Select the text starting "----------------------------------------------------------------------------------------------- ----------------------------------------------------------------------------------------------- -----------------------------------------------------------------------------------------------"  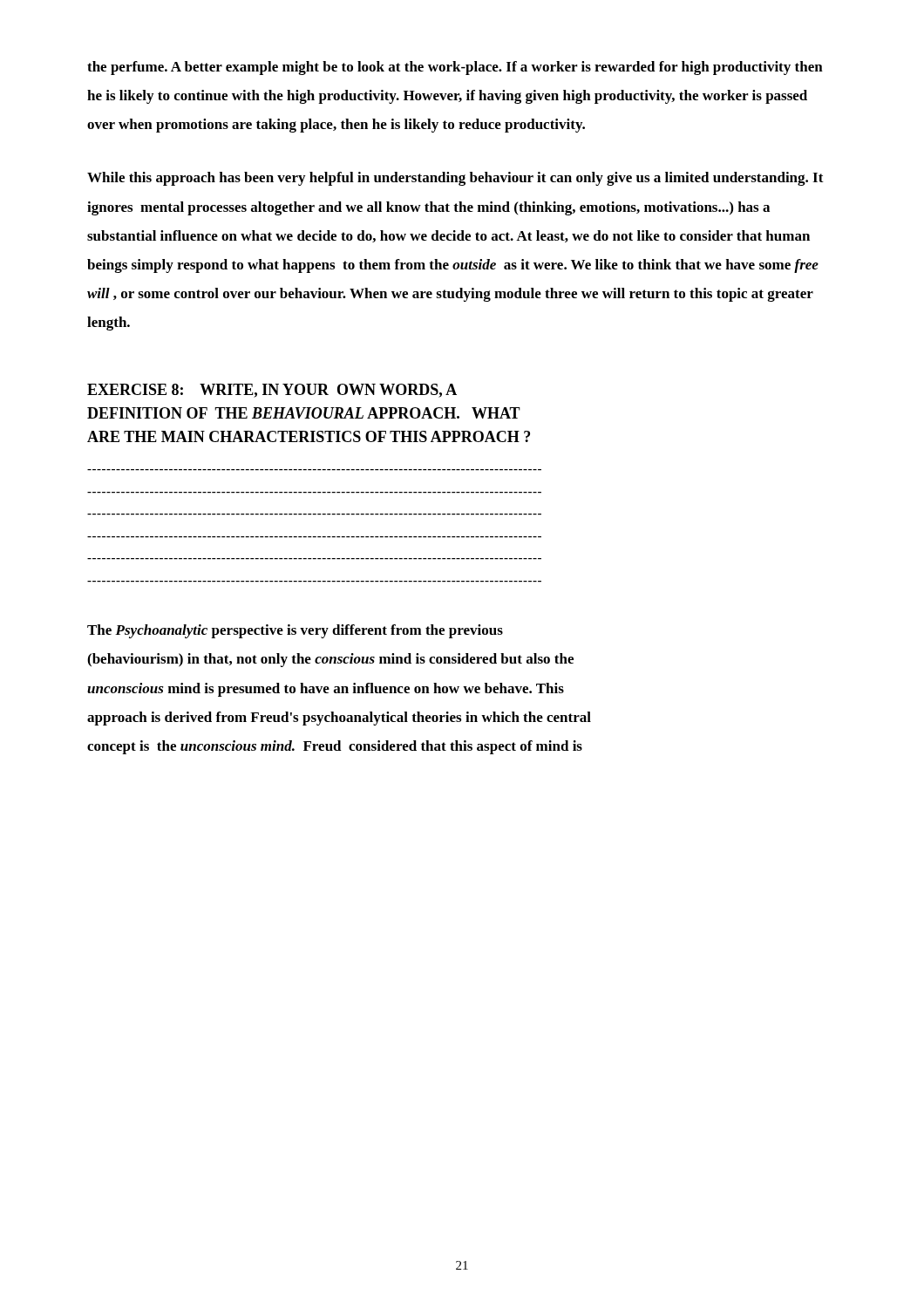coord(462,525)
